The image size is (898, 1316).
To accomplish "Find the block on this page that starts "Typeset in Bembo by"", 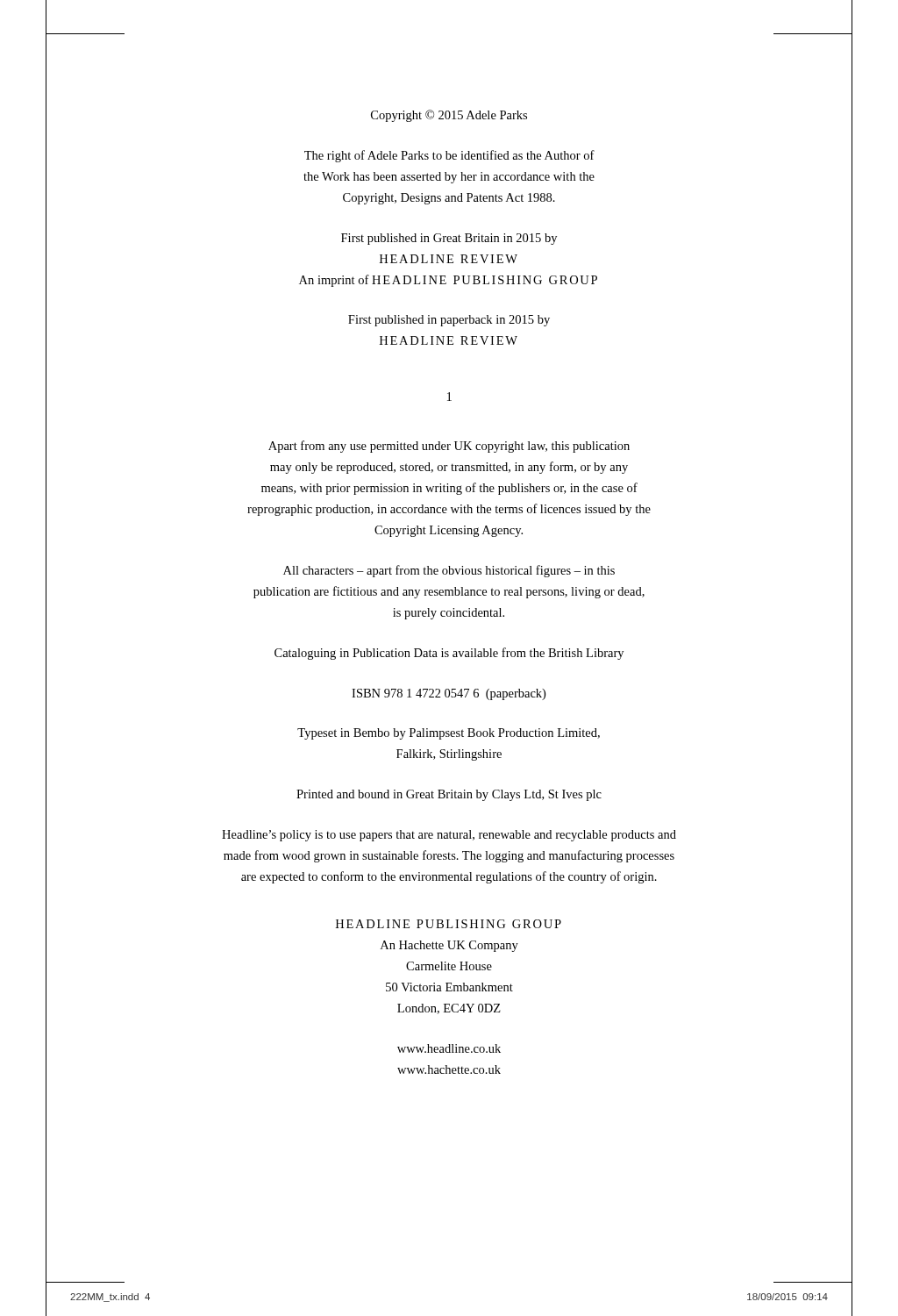I will [449, 743].
